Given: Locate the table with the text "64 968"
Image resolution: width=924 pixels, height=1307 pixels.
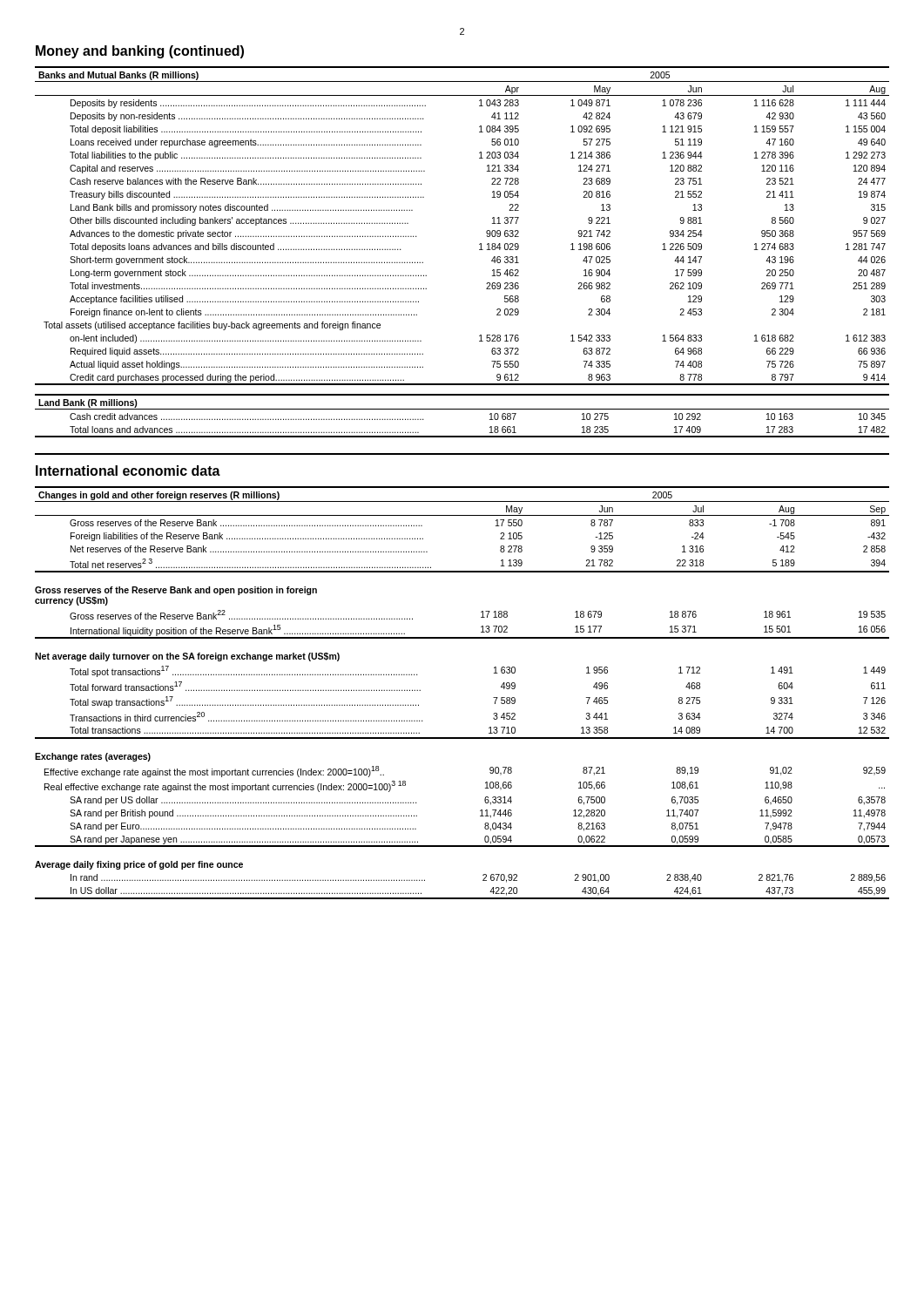Looking at the screenshot, I should (462, 226).
